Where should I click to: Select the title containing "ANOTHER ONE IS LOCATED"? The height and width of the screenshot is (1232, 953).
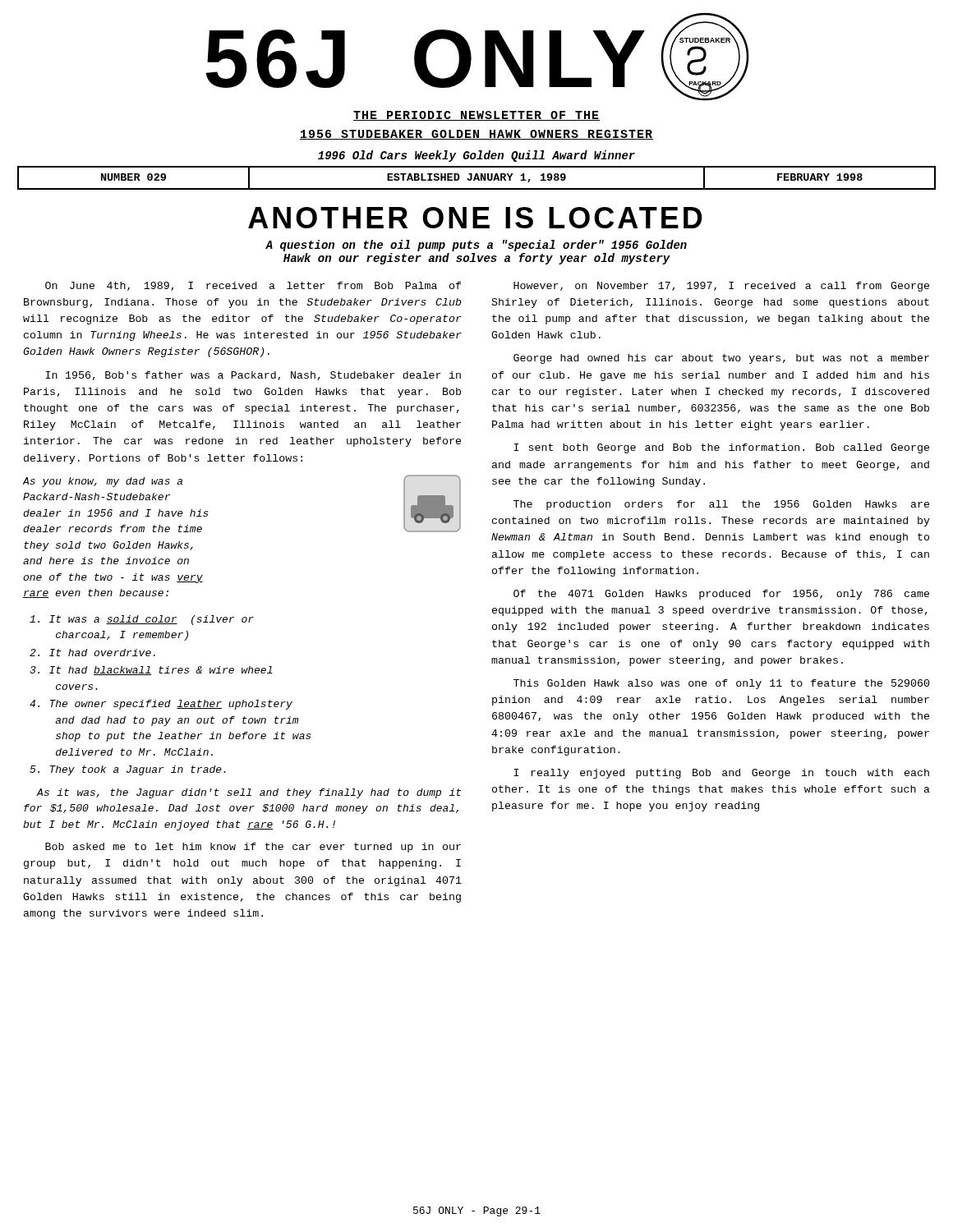[x=476, y=218]
